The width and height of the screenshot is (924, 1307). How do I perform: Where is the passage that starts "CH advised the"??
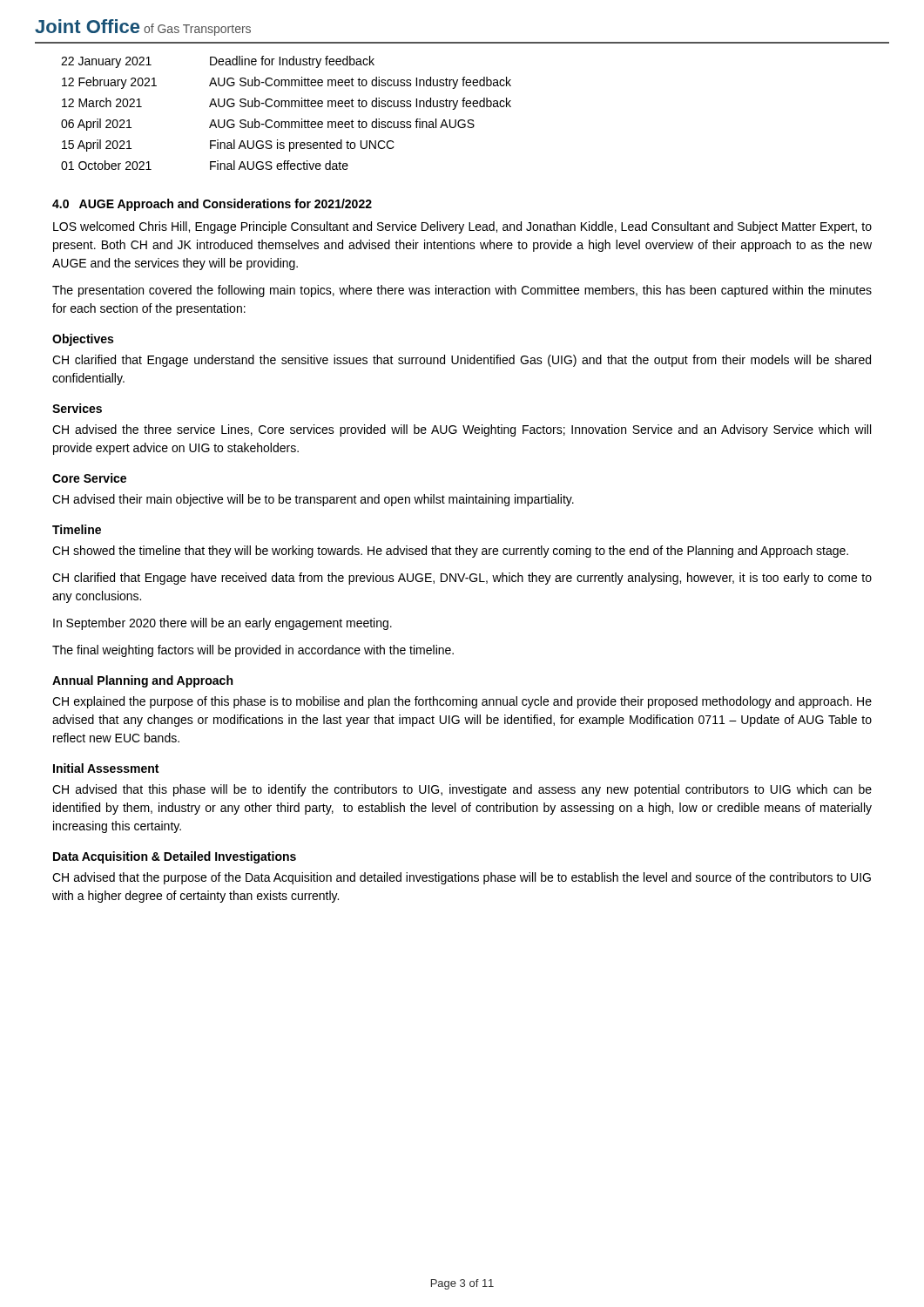pyautogui.click(x=462, y=439)
